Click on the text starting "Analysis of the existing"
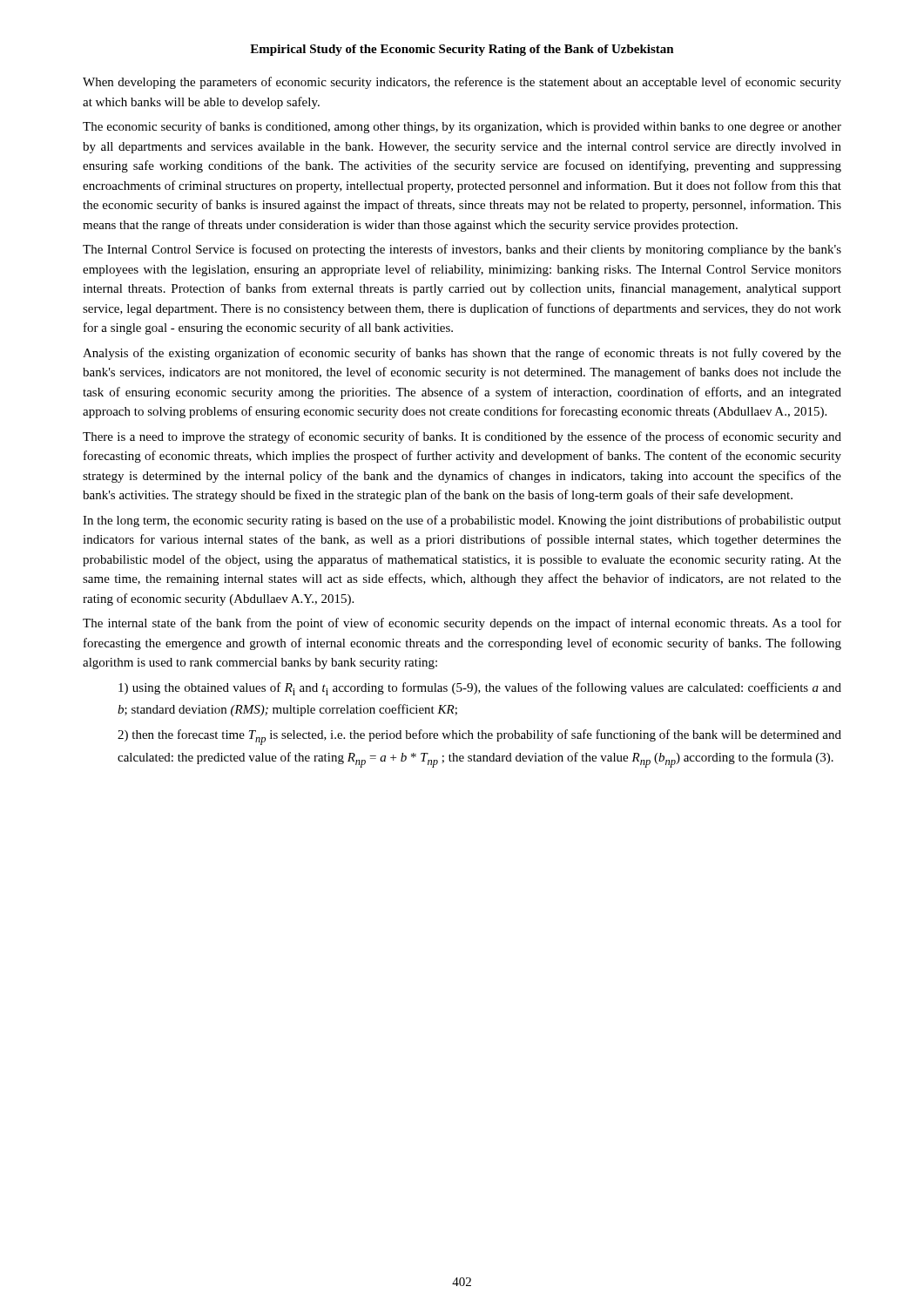The height and width of the screenshot is (1307, 924). (462, 382)
